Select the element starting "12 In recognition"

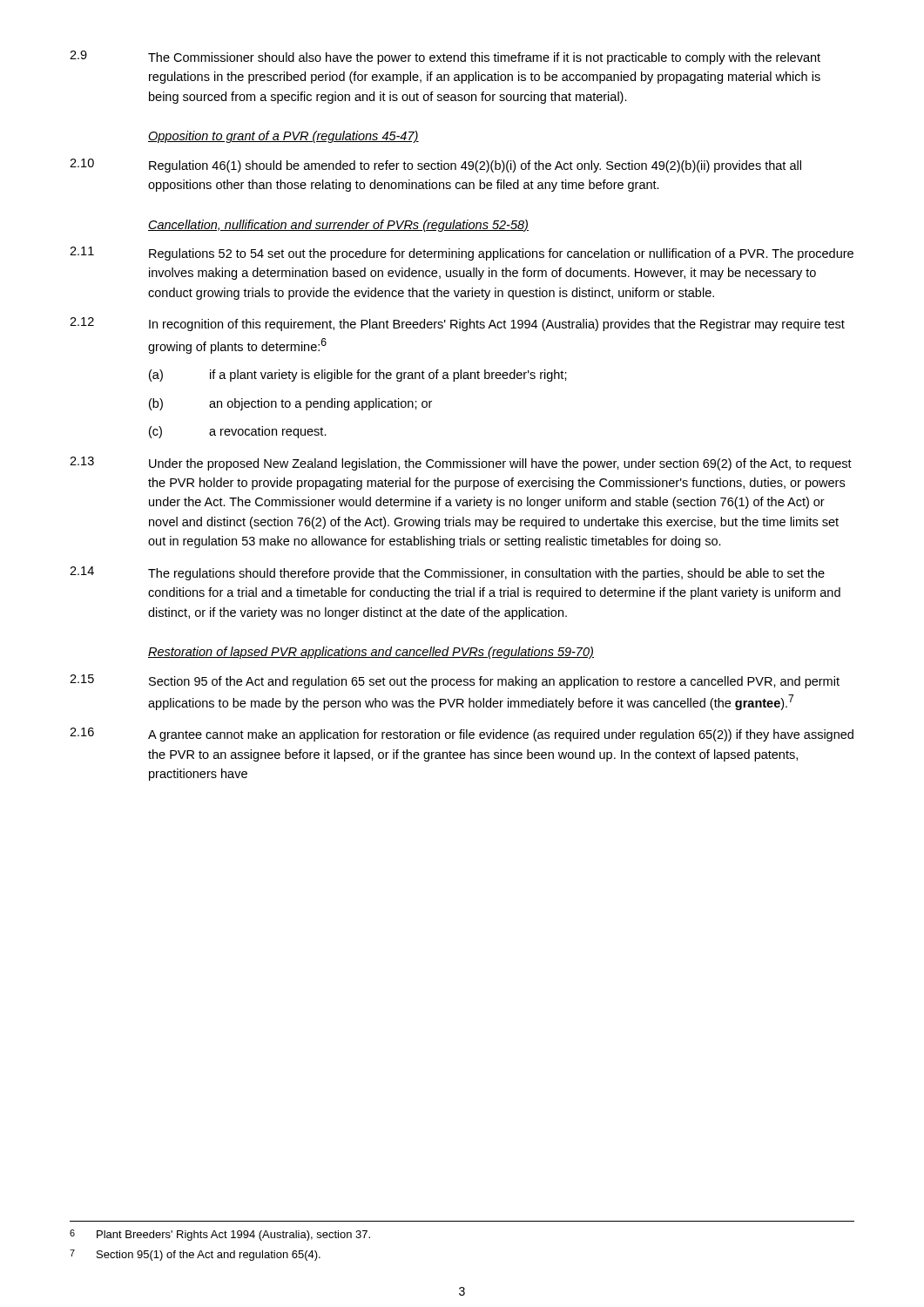pyautogui.click(x=462, y=336)
